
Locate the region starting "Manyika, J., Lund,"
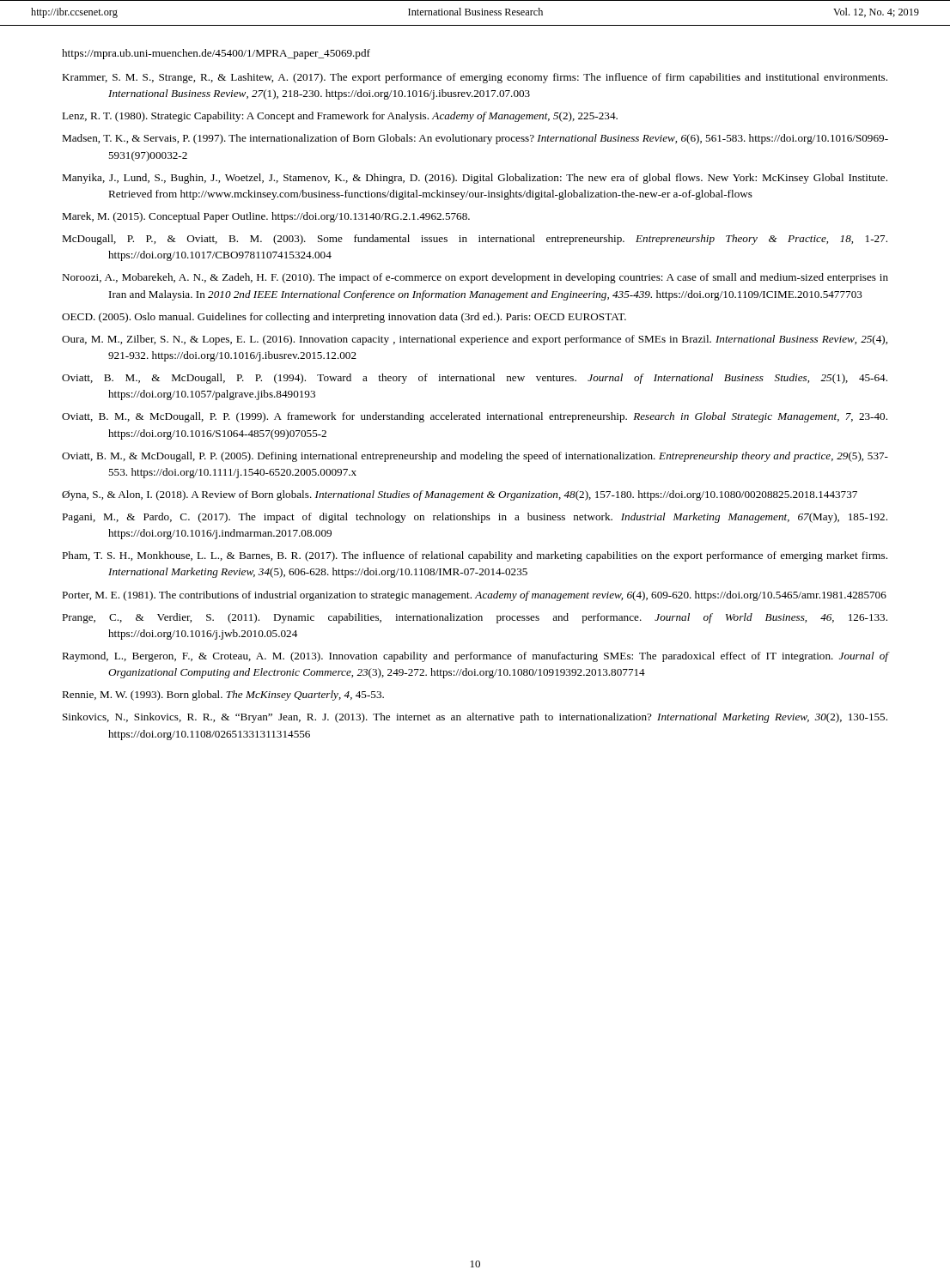[x=475, y=185]
